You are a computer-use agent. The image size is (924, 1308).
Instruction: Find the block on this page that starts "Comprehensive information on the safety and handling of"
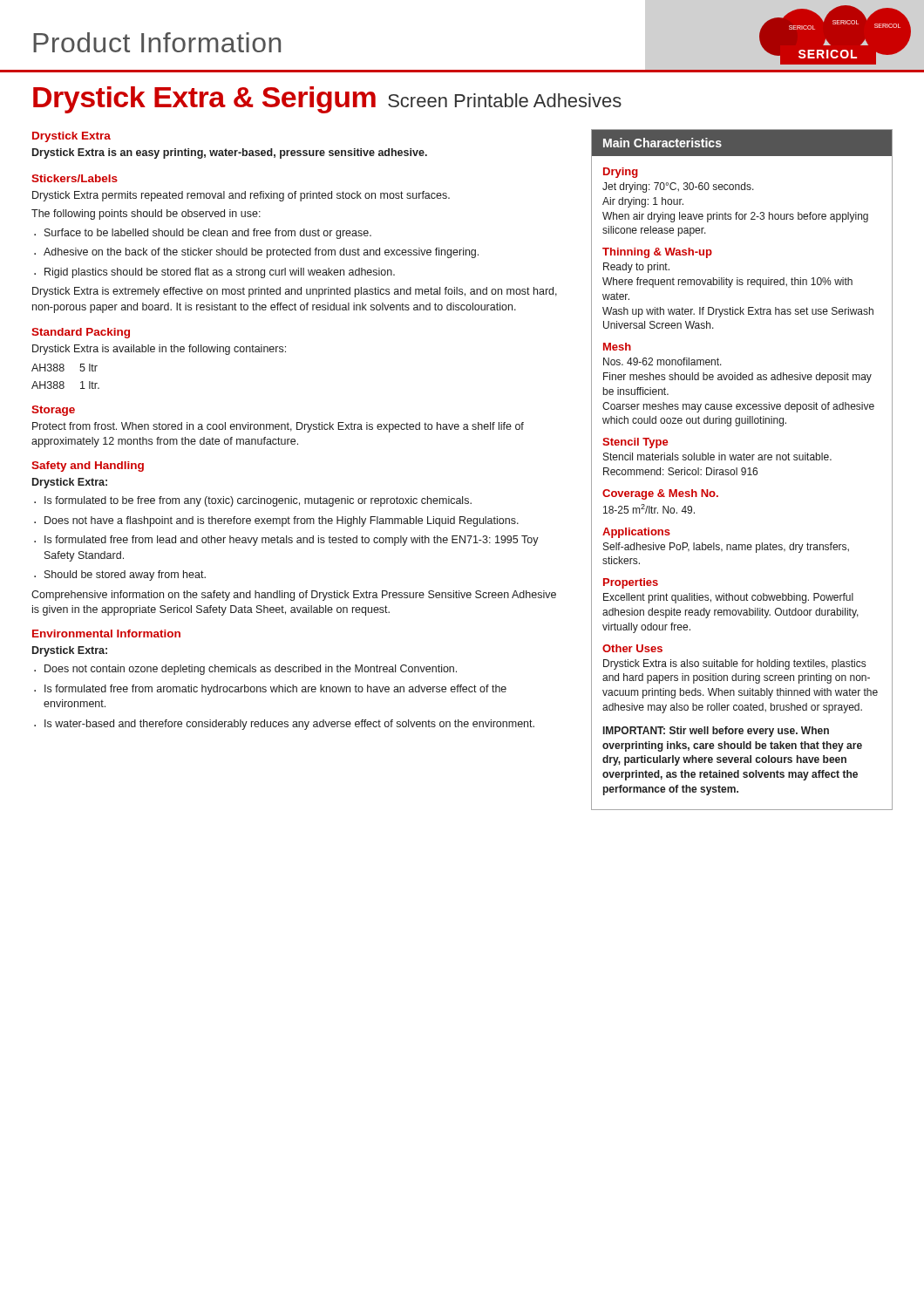pos(294,602)
